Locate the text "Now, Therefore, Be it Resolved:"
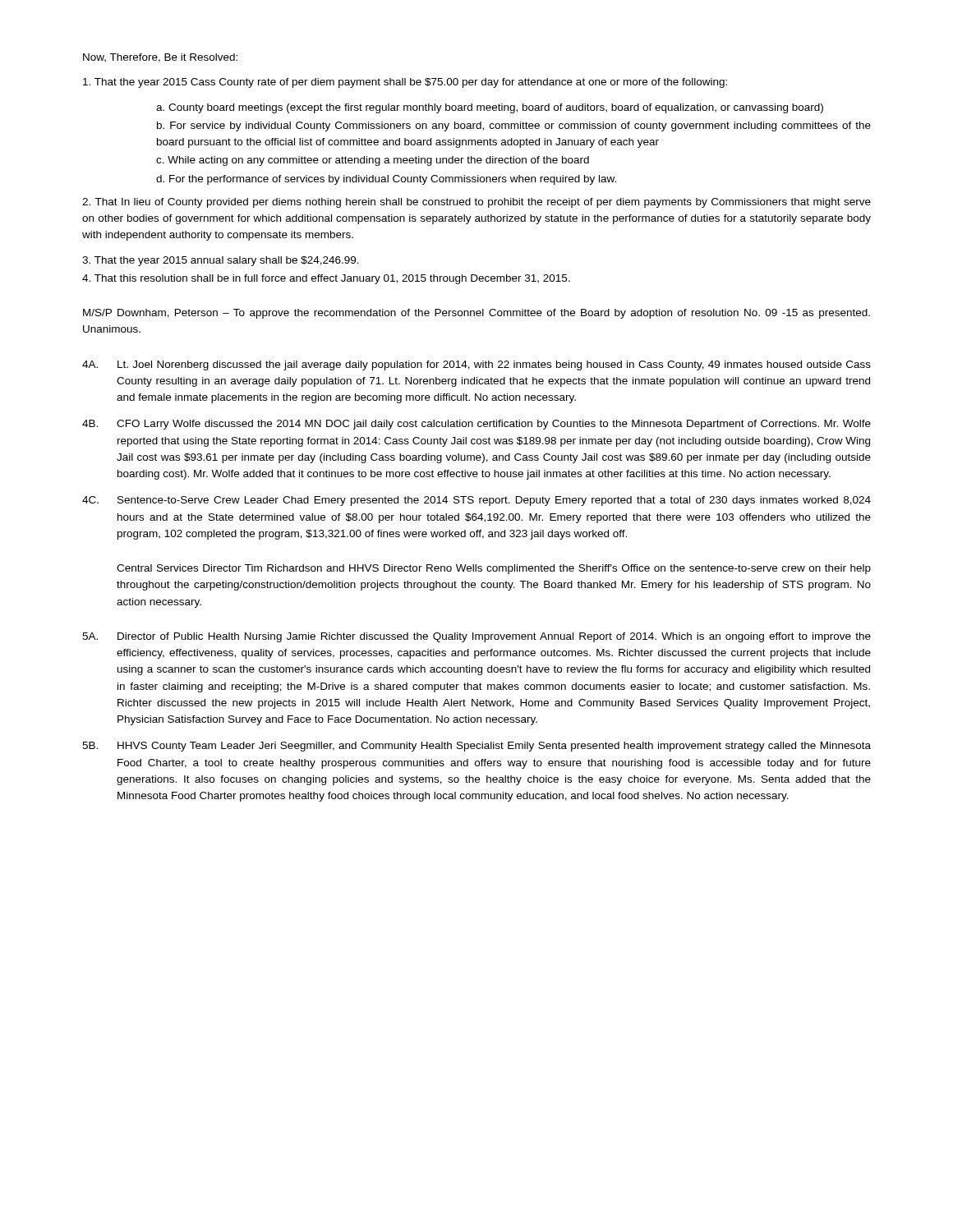The width and height of the screenshot is (953, 1232). pyautogui.click(x=160, y=57)
